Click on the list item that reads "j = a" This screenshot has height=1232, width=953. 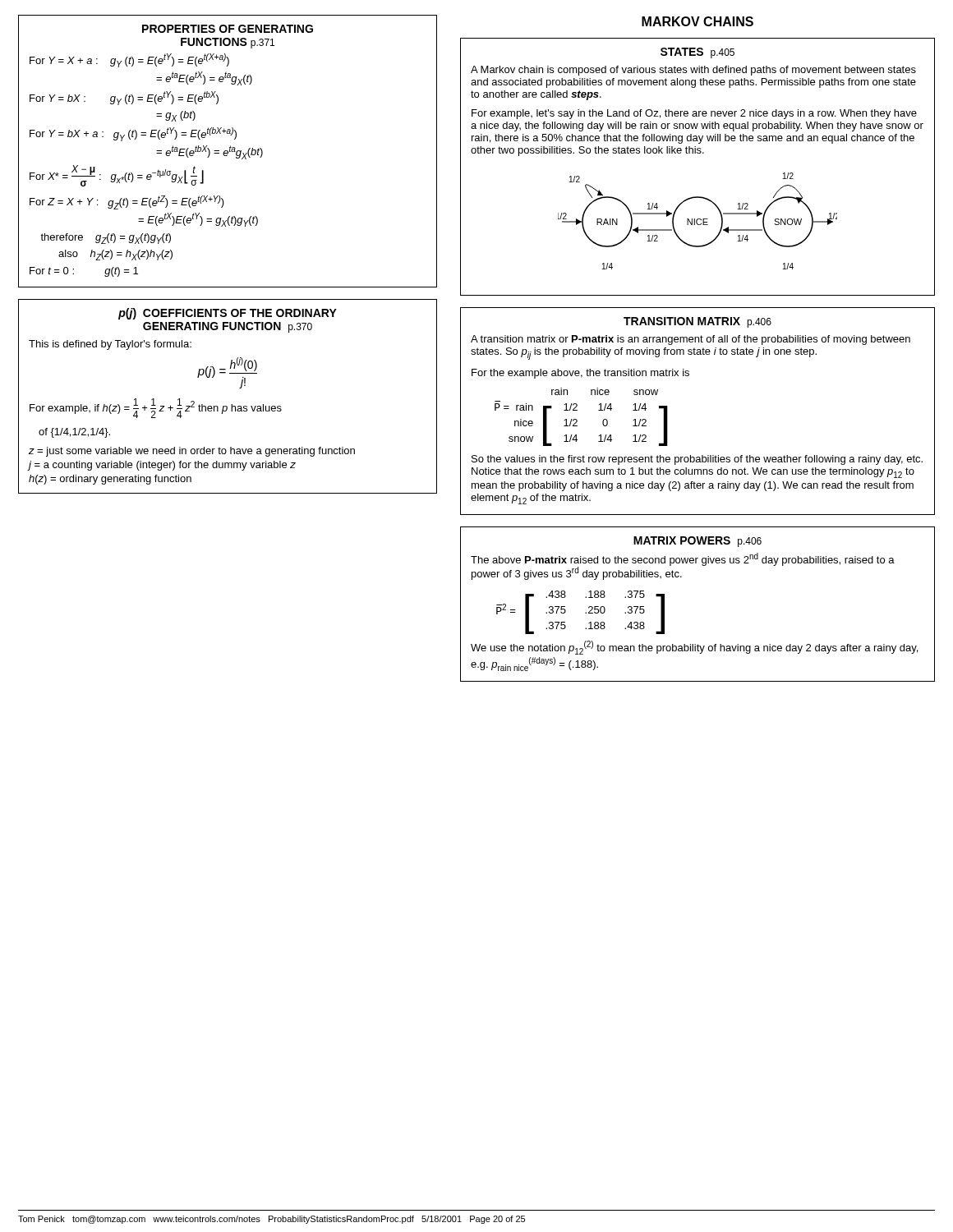162,464
